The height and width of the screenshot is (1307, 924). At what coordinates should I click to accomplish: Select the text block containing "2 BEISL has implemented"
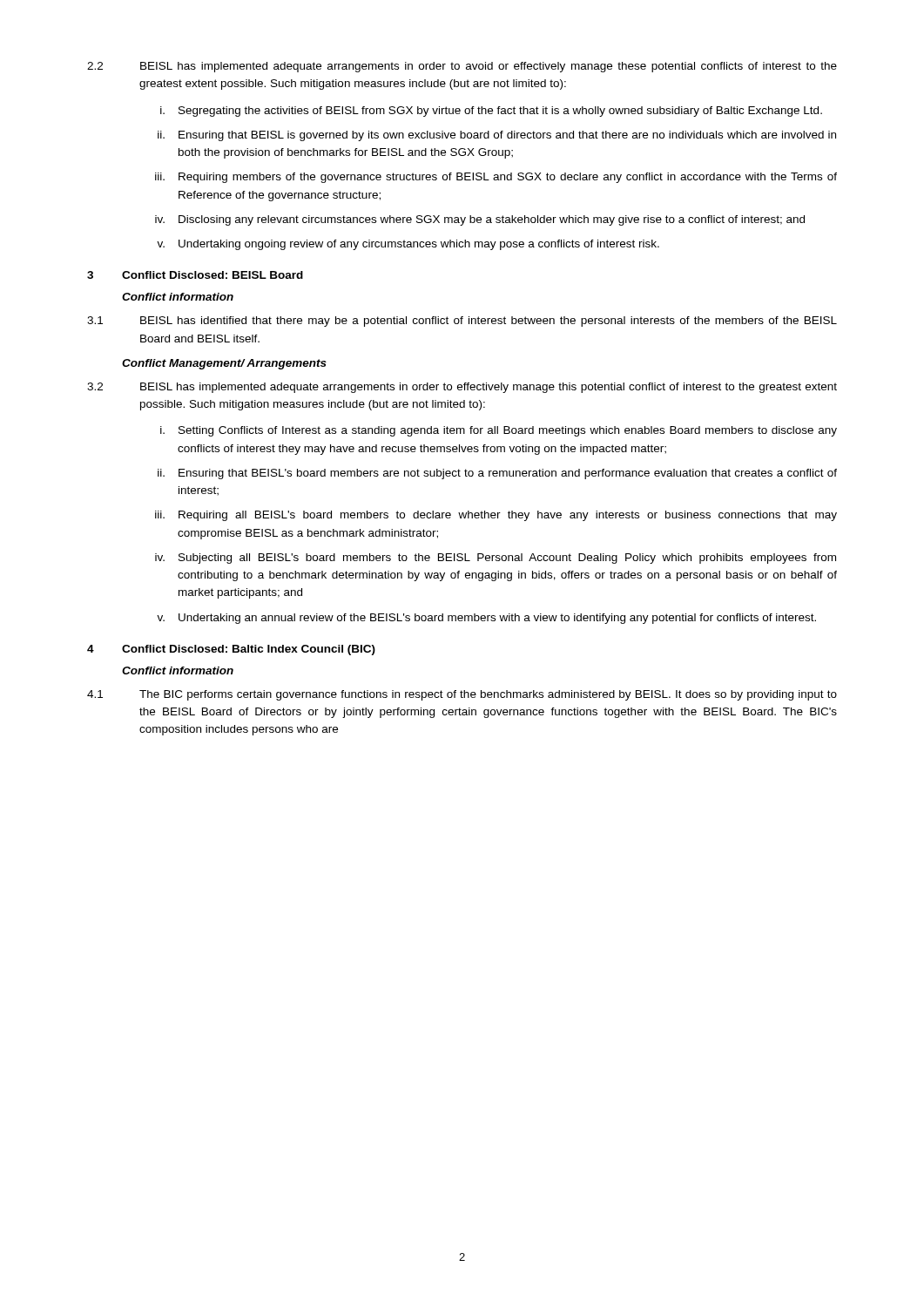[x=462, y=396]
